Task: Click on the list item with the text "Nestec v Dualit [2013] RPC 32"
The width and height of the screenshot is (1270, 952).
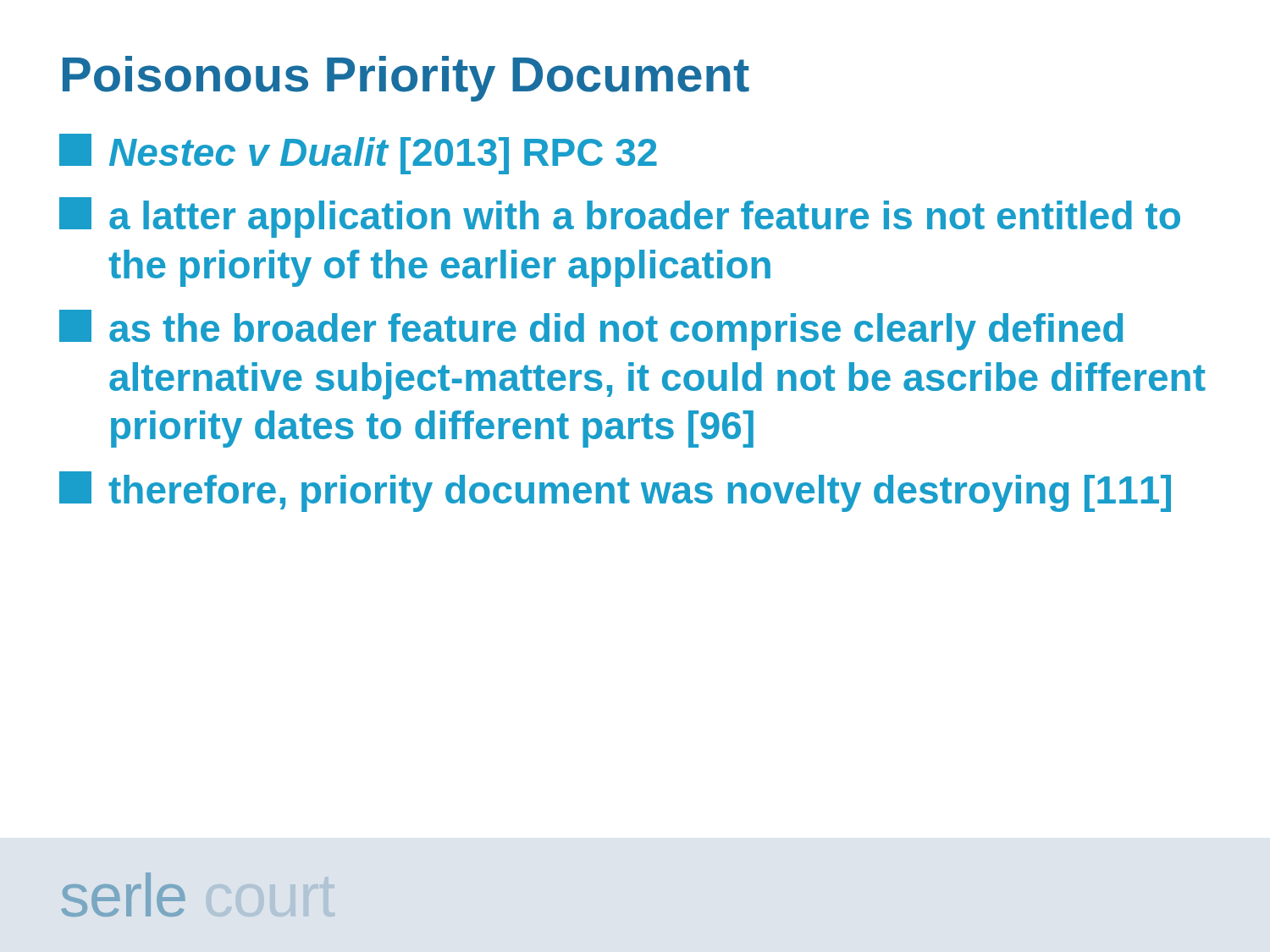Action: pos(635,153)
